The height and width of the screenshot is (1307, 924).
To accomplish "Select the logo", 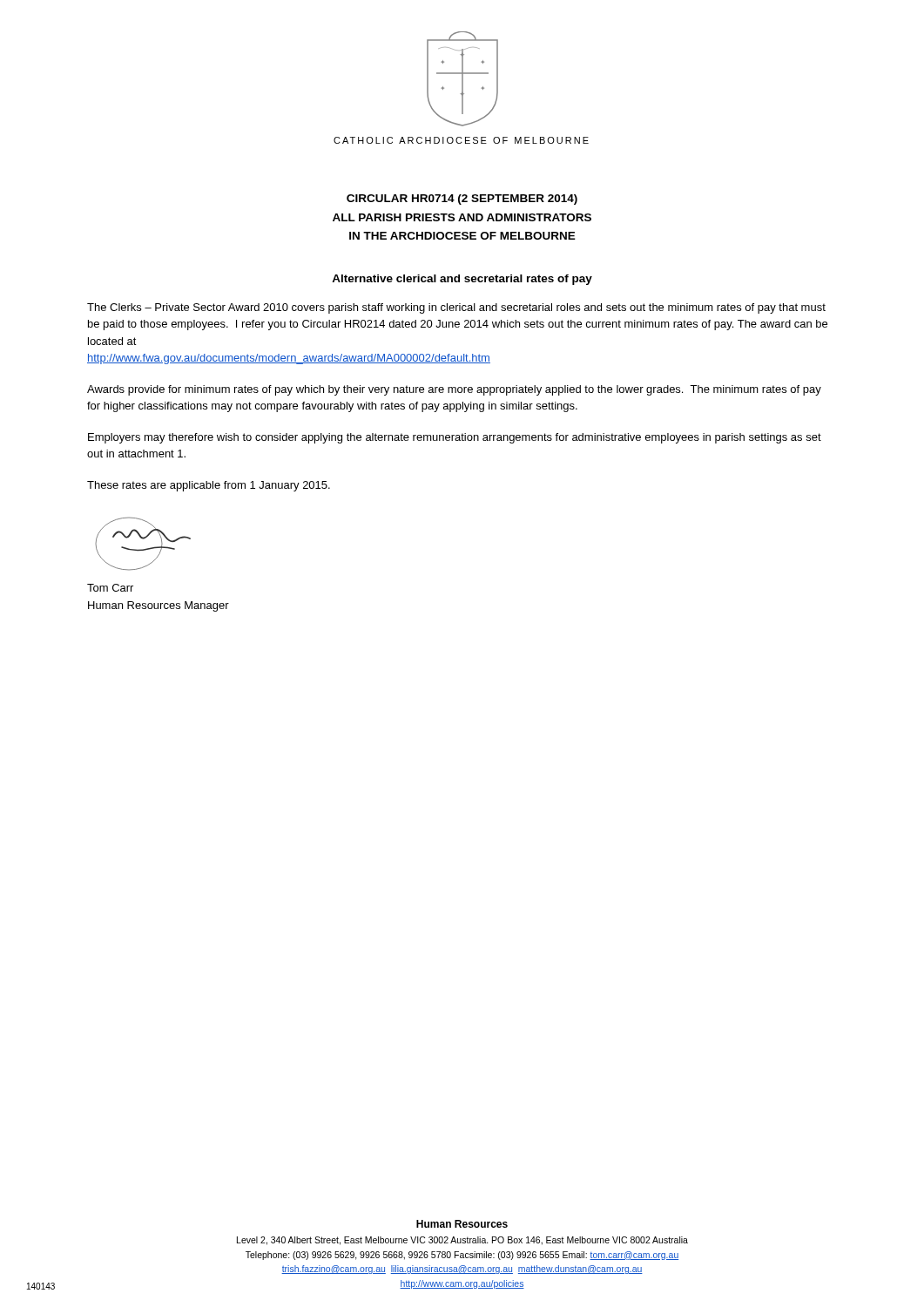I will pos(462,65).
